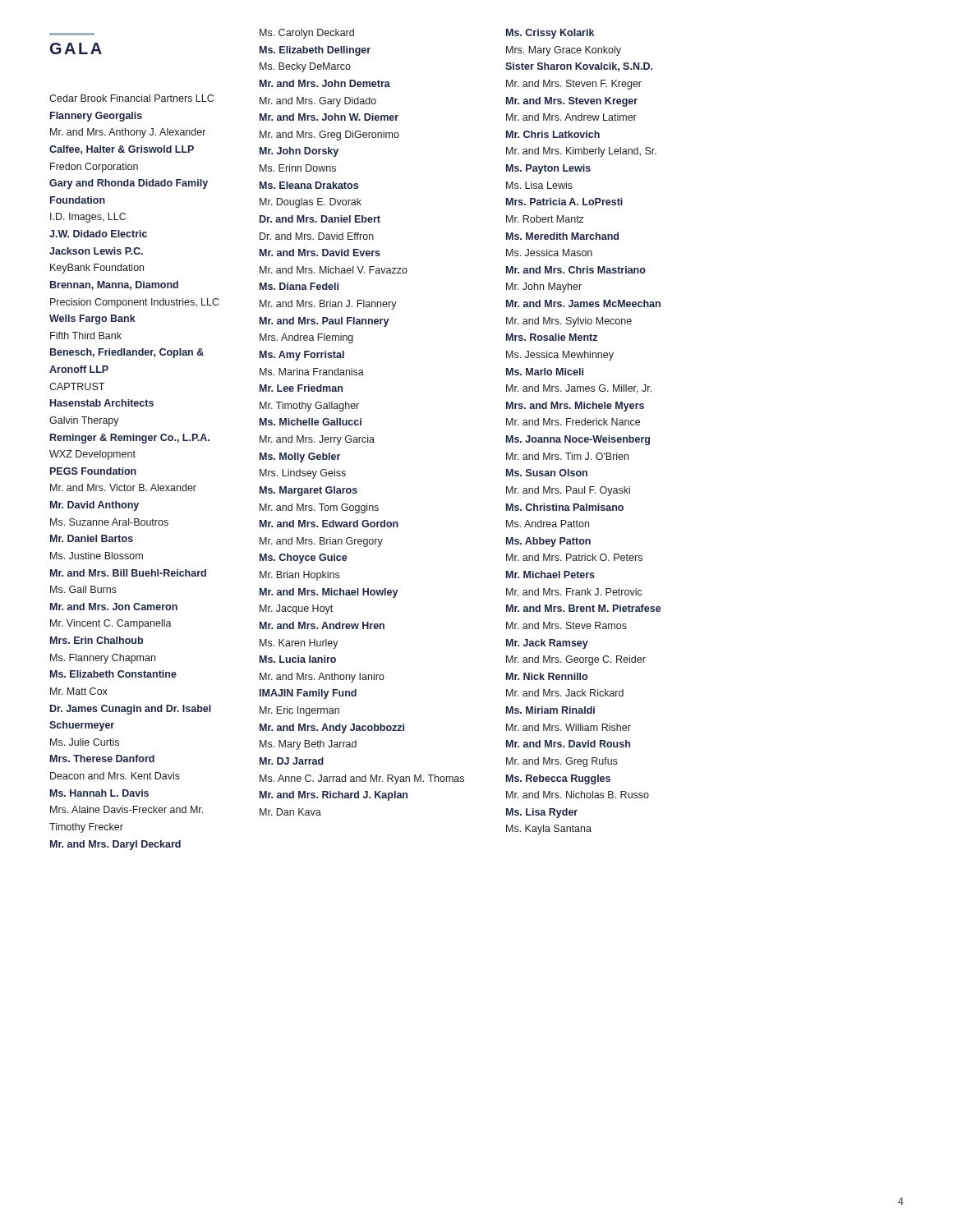Image resolution: width=953 pixels, height=1232 pixels.
Task: Click where it says "Mrs. and Mrs. Michele Myers"
Action: [x=575, y=406]
